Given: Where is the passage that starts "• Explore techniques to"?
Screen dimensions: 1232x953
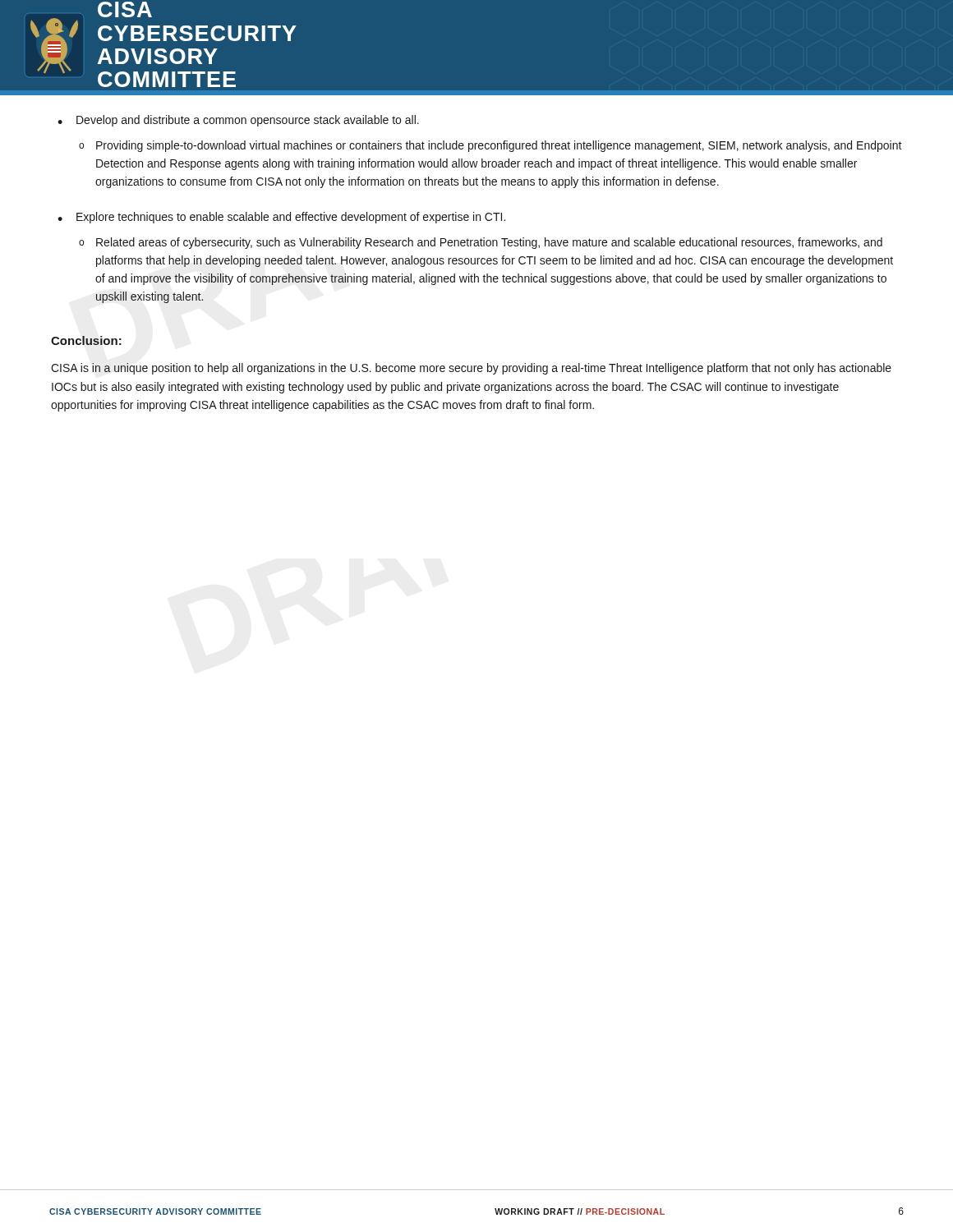Looking at the screenshot, I should (x=489, y=257).
